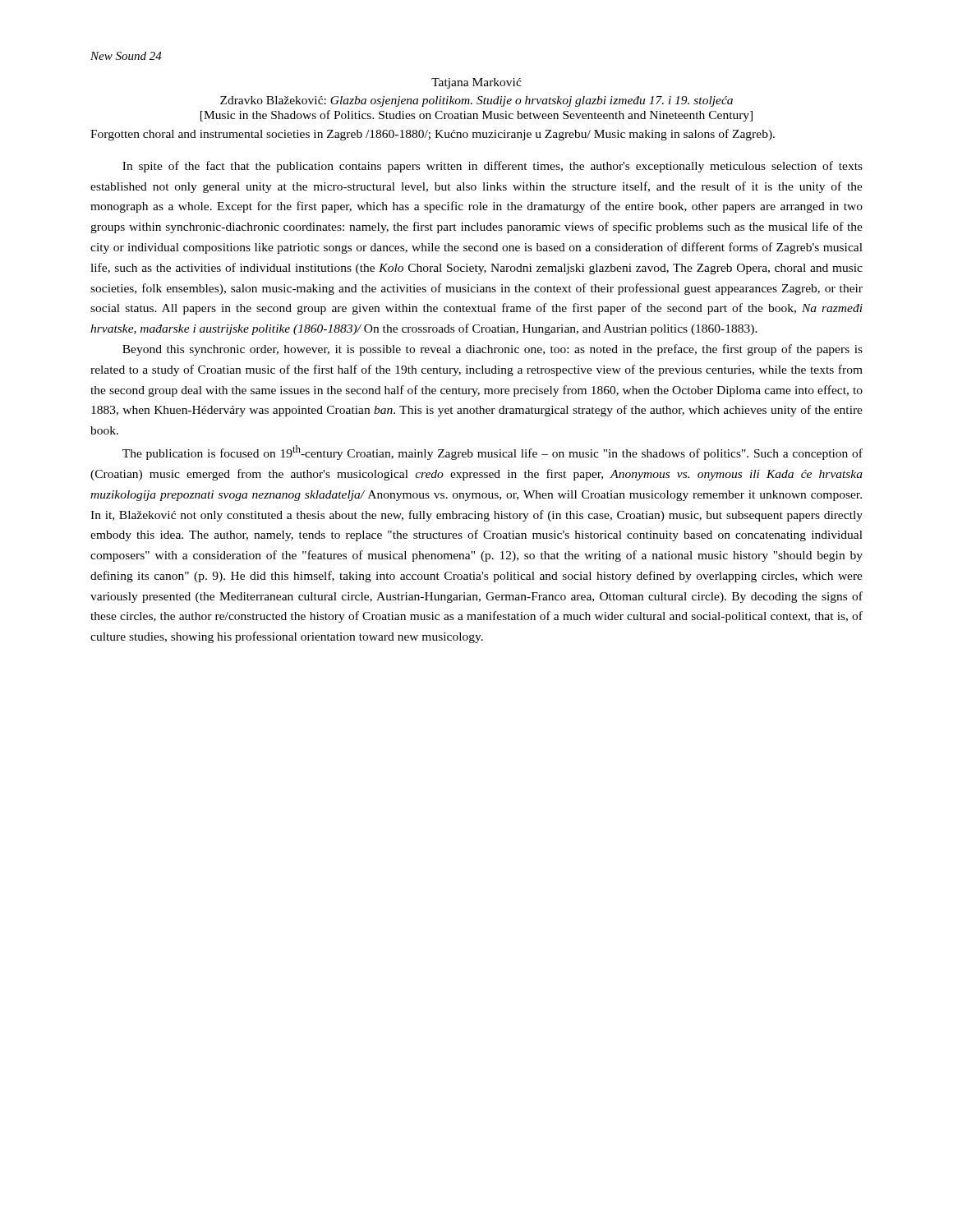Locate the region starting "Forgotten choral and instrumental societies in Zagreb /1860-1880/;"
This screenshot has height=1232, width=953.
pos(433,133)
